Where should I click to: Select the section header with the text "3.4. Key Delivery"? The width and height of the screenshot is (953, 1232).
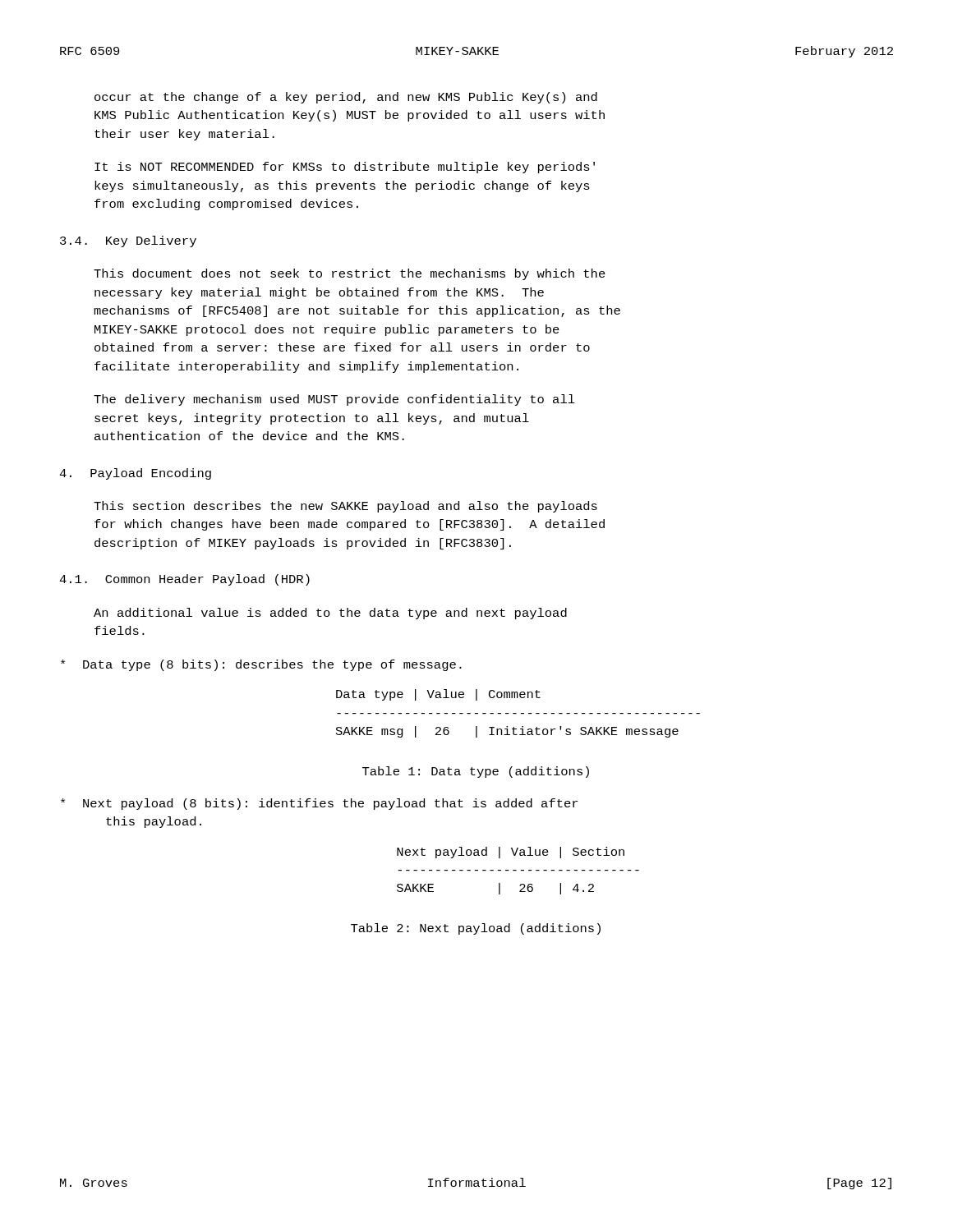pos(128,241)
